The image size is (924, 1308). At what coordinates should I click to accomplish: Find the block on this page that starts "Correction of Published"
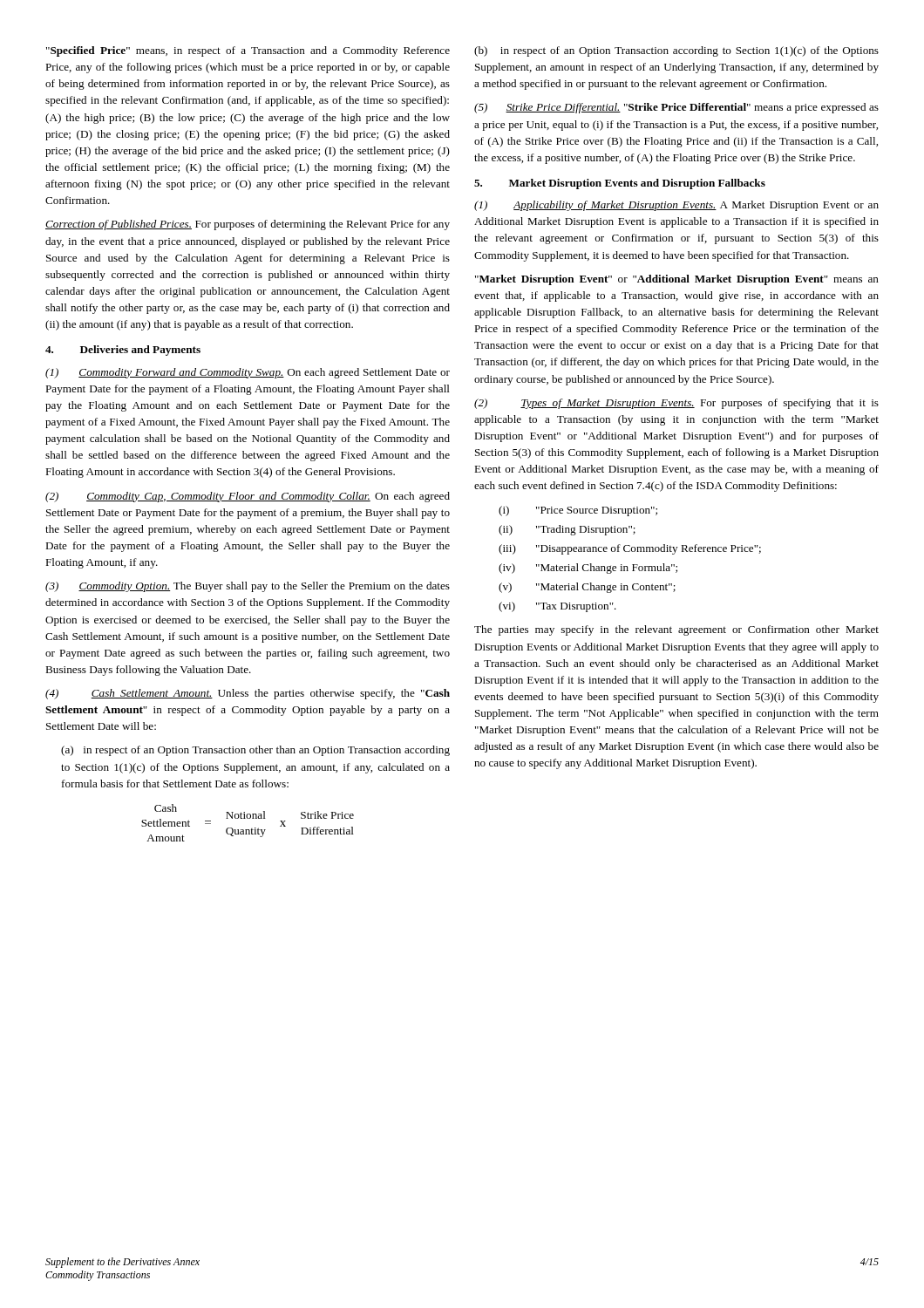click(x=248, y=274)
